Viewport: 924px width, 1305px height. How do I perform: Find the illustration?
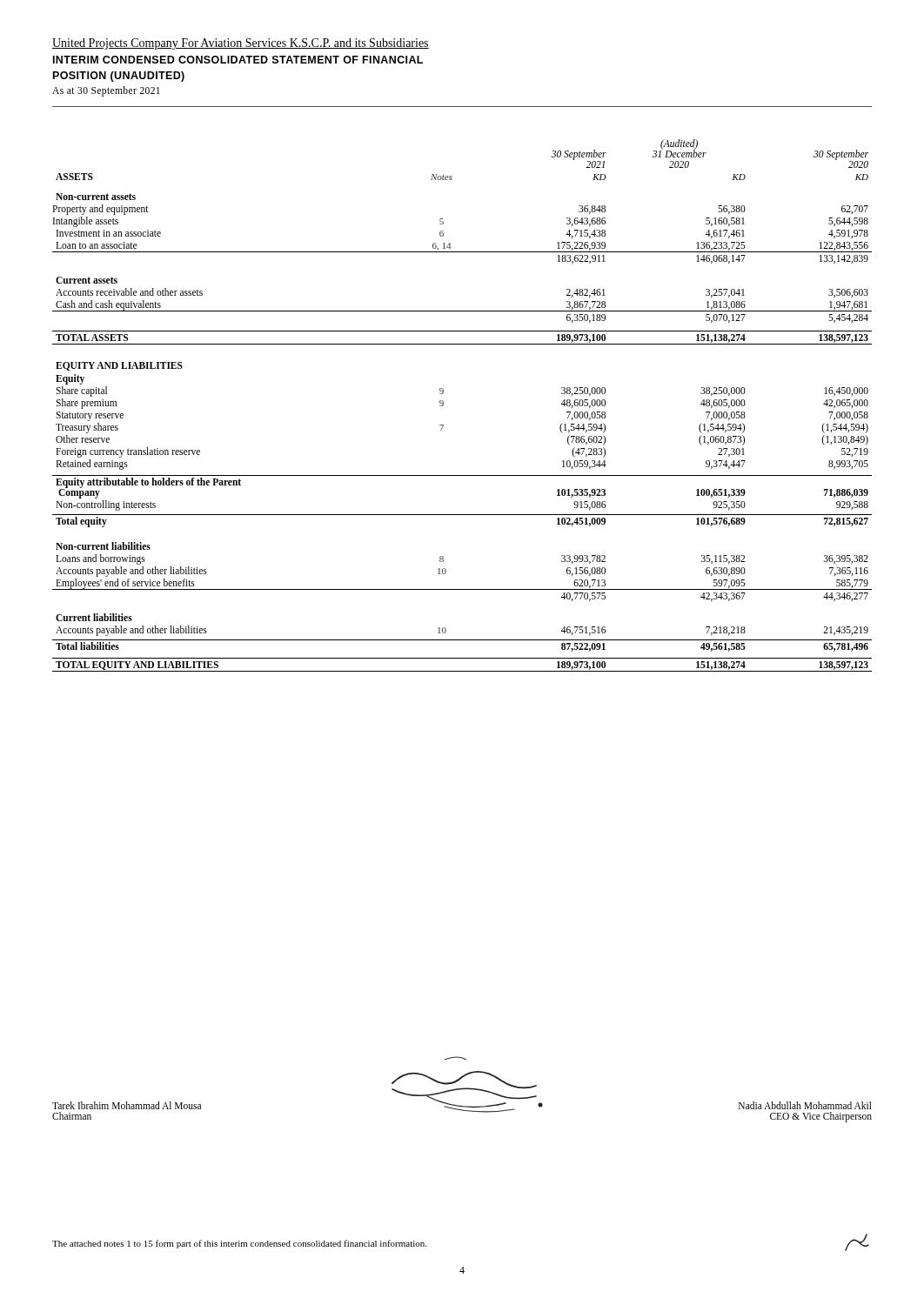click(462, 1087)
